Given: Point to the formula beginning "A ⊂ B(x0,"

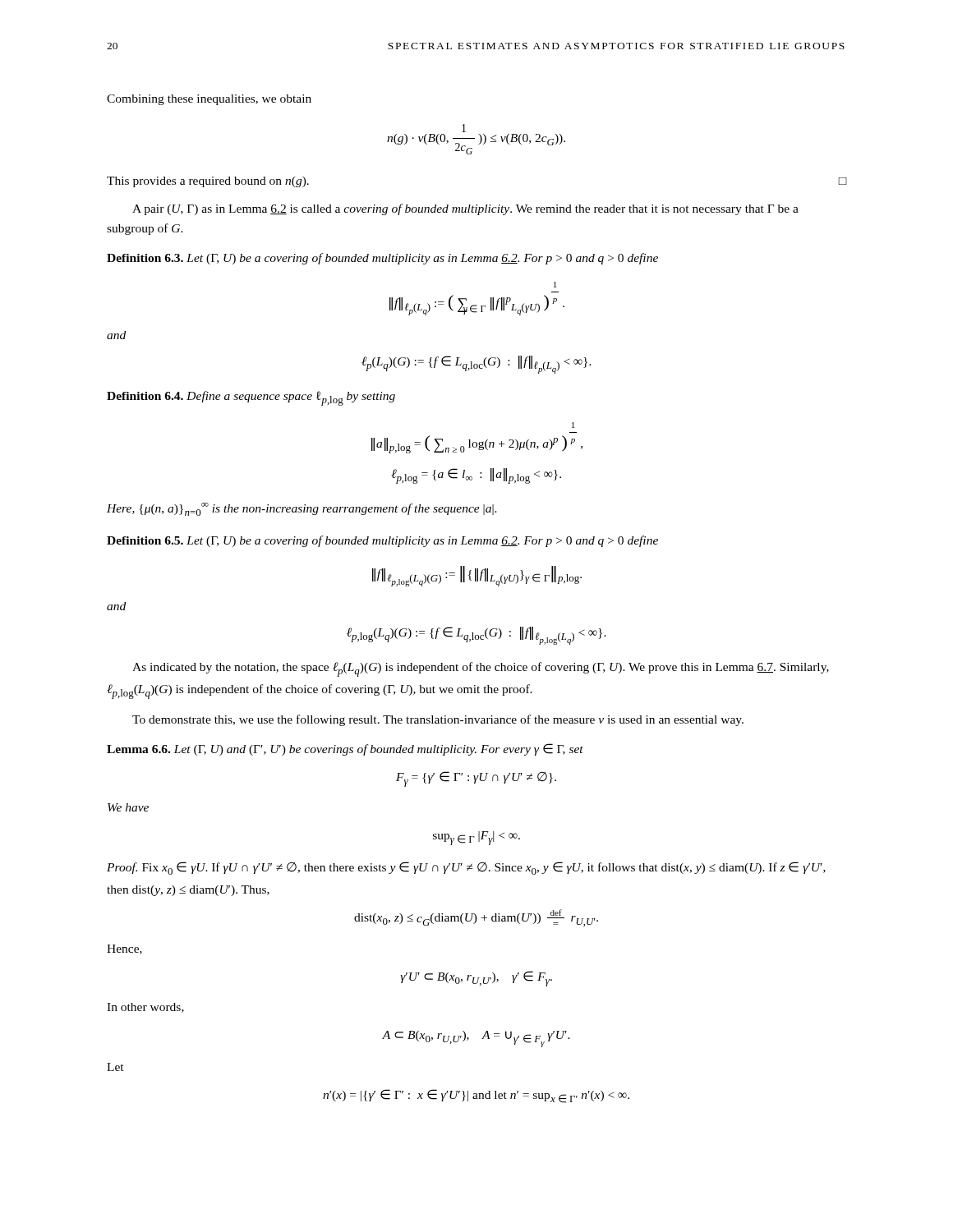Looking at the screenshot, I should pos(476,1037).
